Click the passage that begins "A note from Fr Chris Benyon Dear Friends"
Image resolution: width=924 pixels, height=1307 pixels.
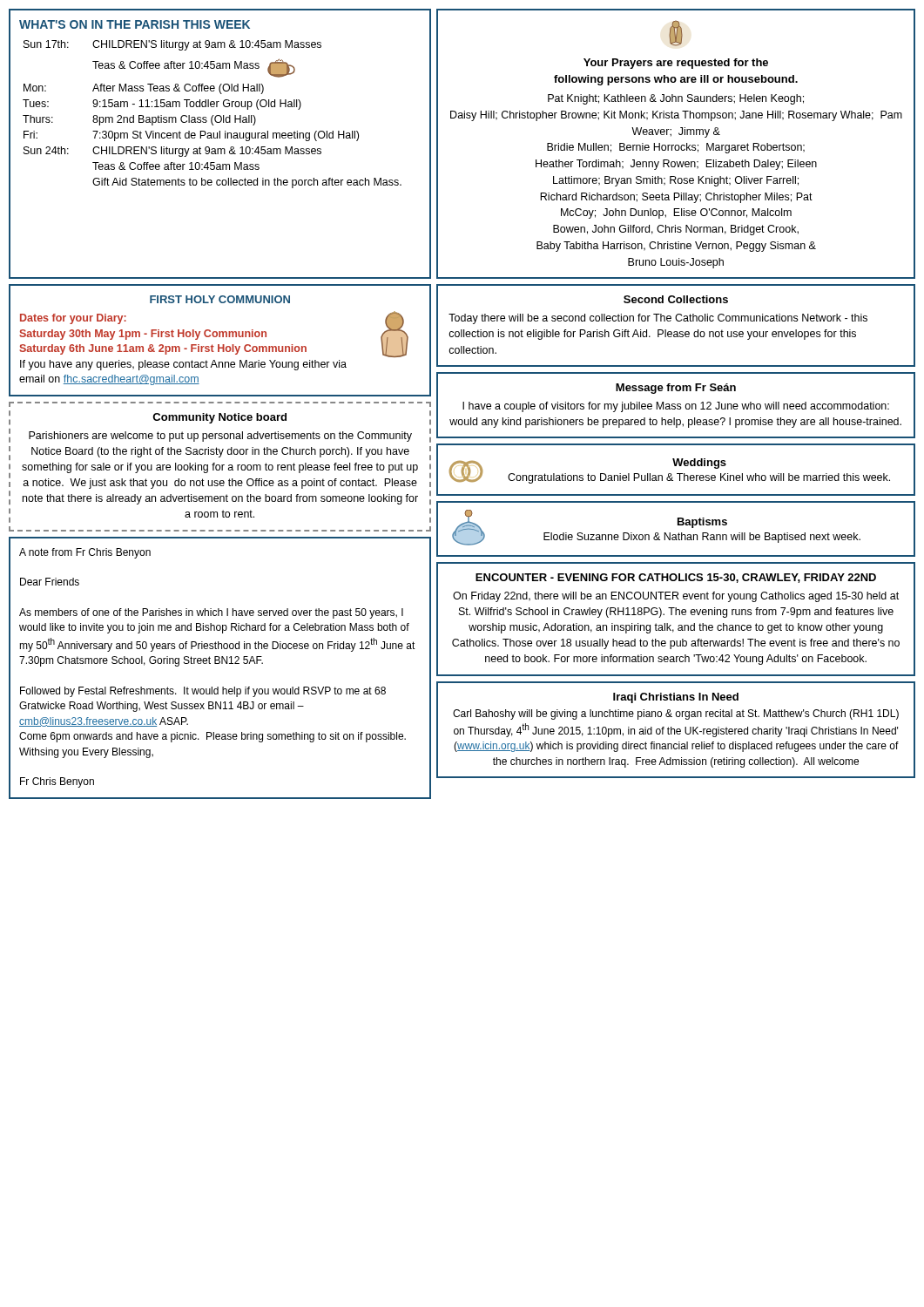tap(220, 668)
